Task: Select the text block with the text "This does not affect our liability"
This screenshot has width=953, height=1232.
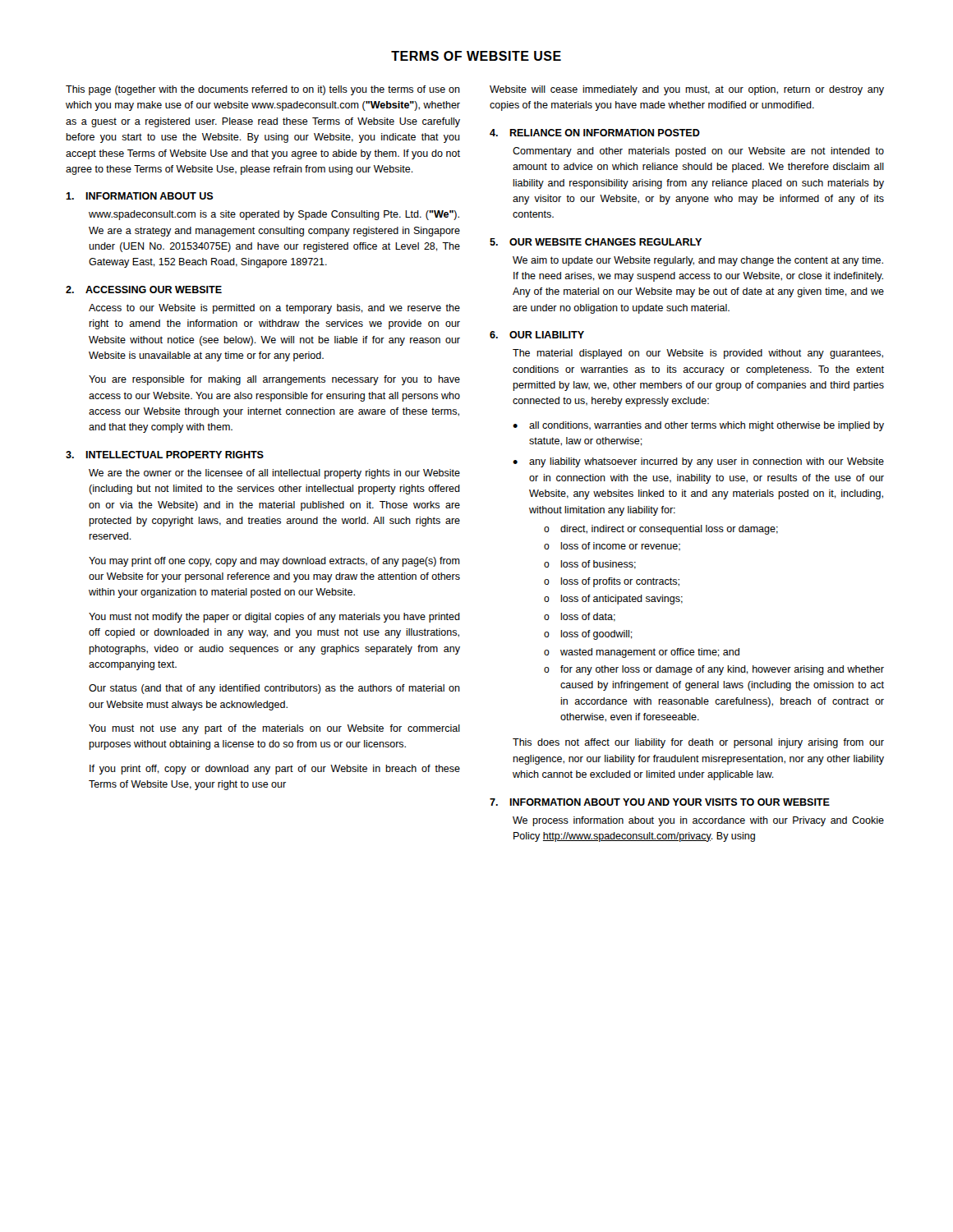Action: point(698,759)
